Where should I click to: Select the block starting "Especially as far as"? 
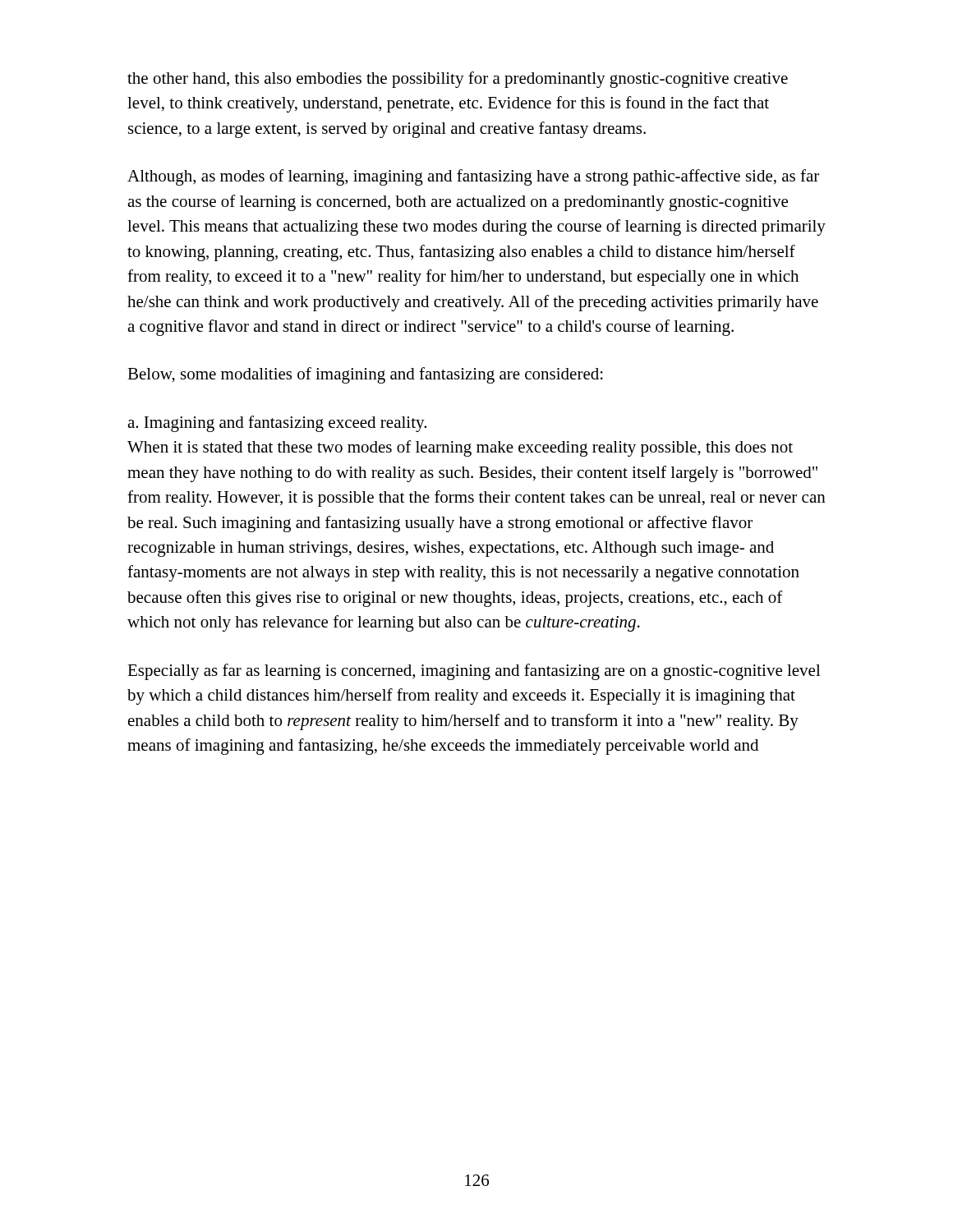pos(474,707)
